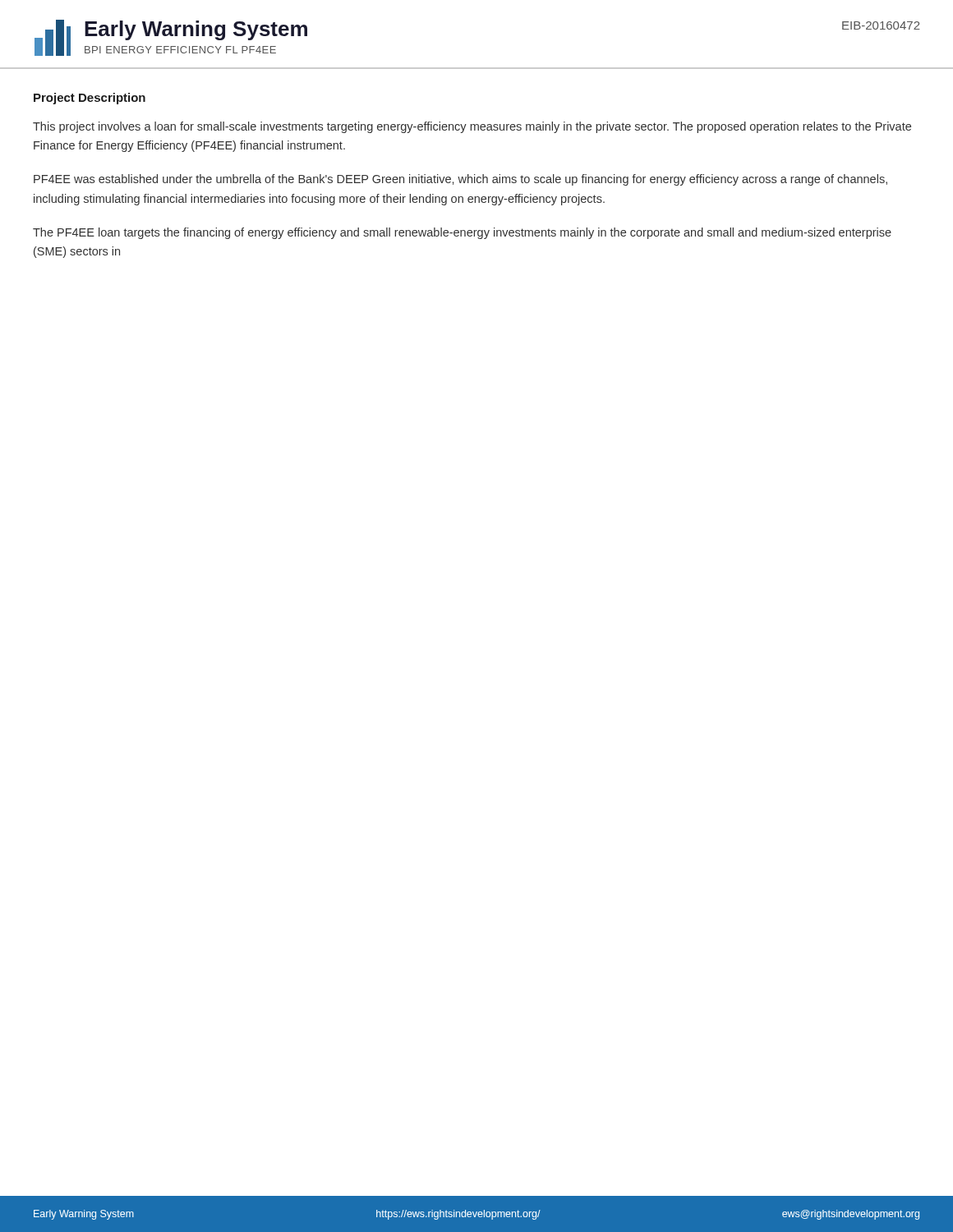The height and width of the screenshot is (1232, 953).
Task: Locate the text block that reads "PF4EE was established under"
Action: pos(461,189)
